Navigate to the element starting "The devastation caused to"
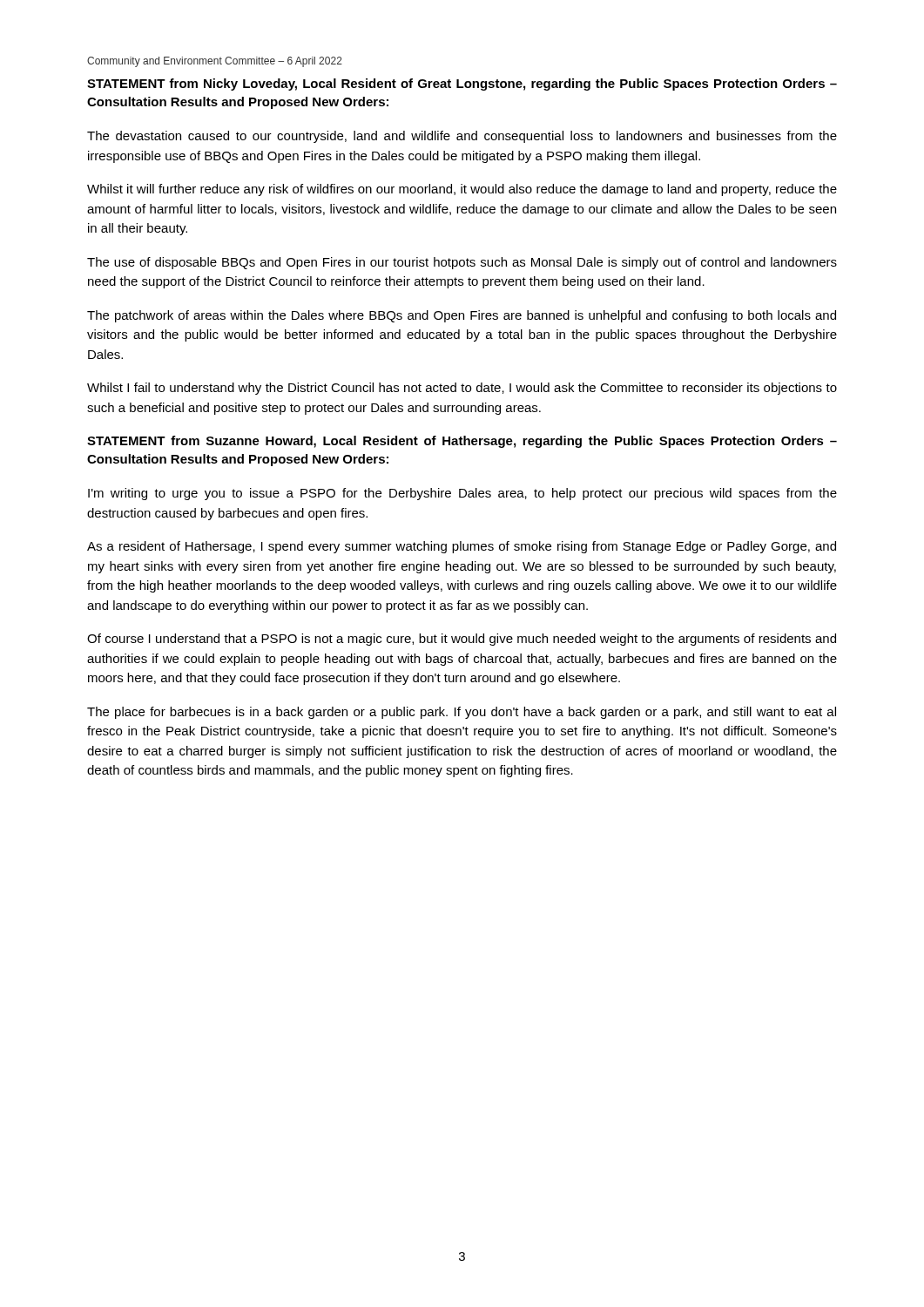The image size is (924, 1307). pyautogui.click(x=462, y=145)
